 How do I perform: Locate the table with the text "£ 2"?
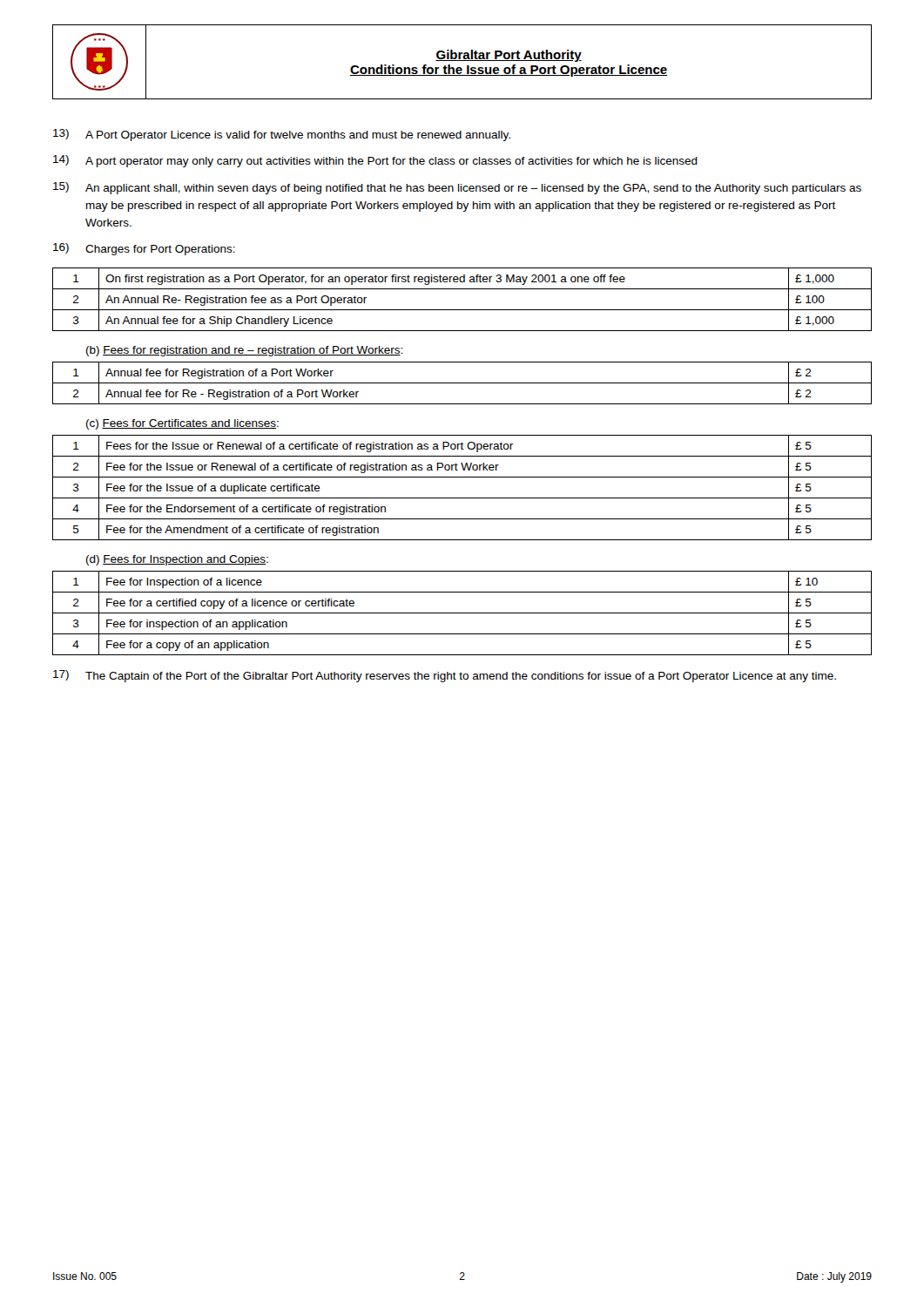[462, 382]
